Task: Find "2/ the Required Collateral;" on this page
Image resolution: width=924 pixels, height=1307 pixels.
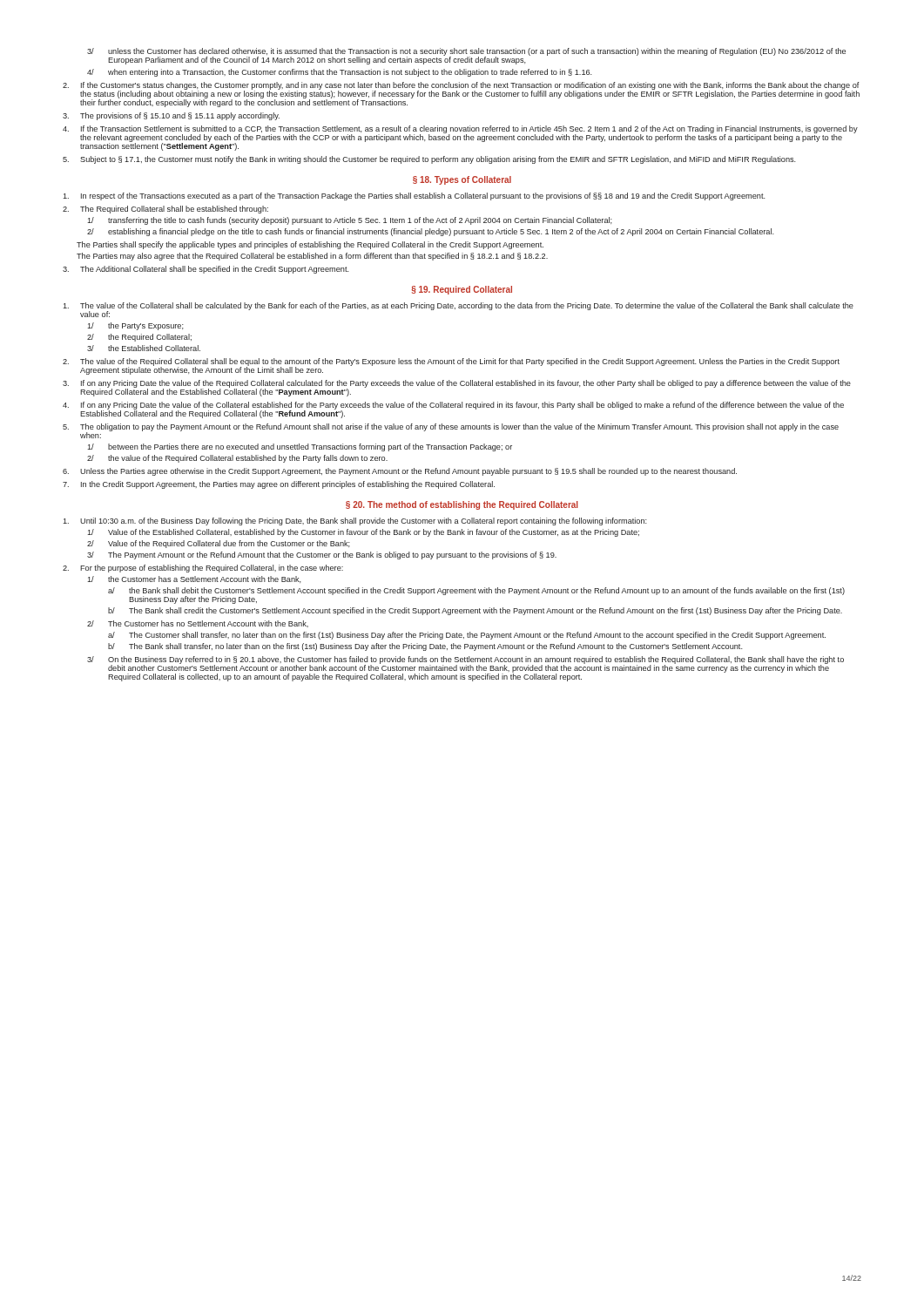Action: [x=140, y=337]
